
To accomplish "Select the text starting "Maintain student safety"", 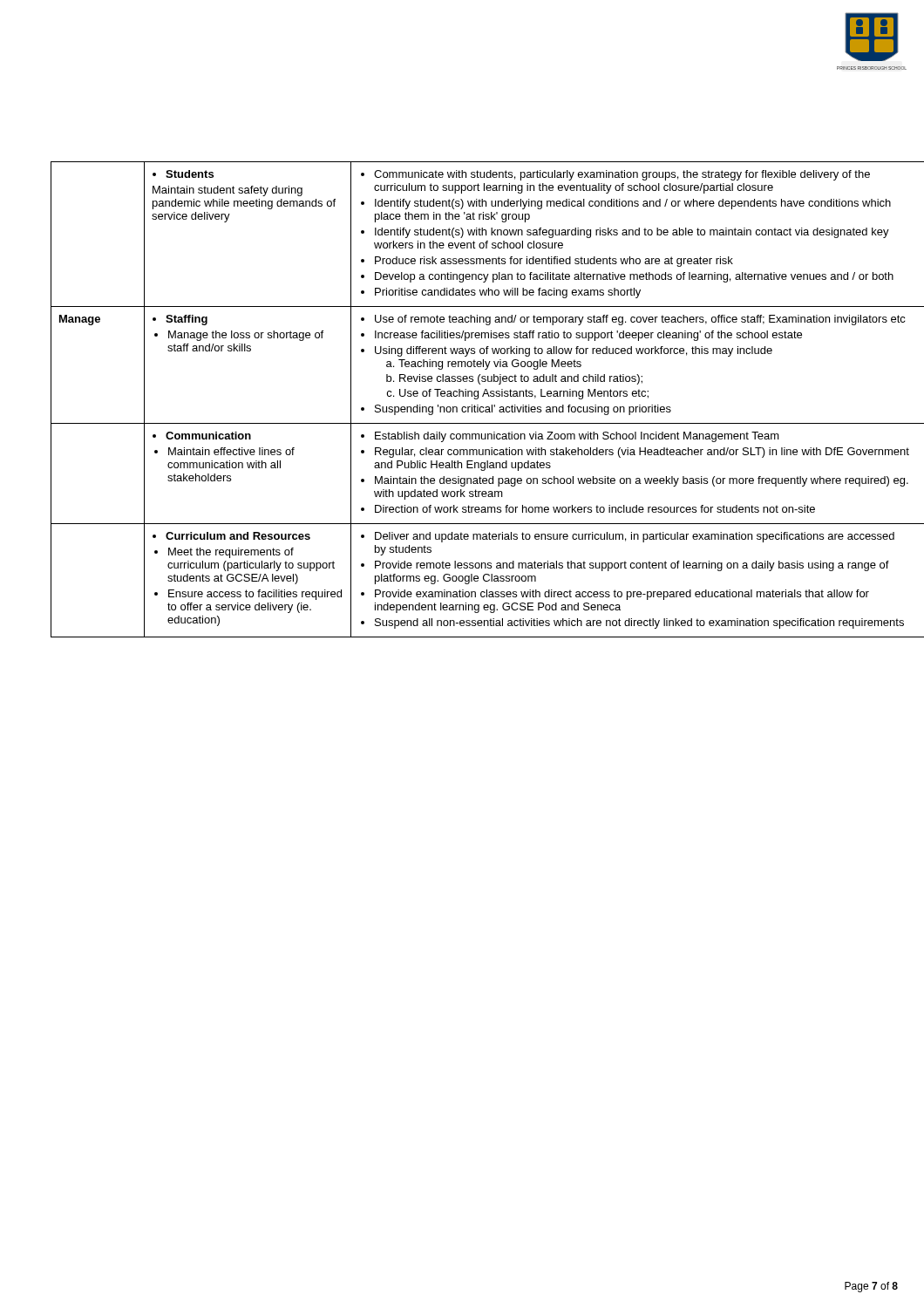I will pos(244,203).
